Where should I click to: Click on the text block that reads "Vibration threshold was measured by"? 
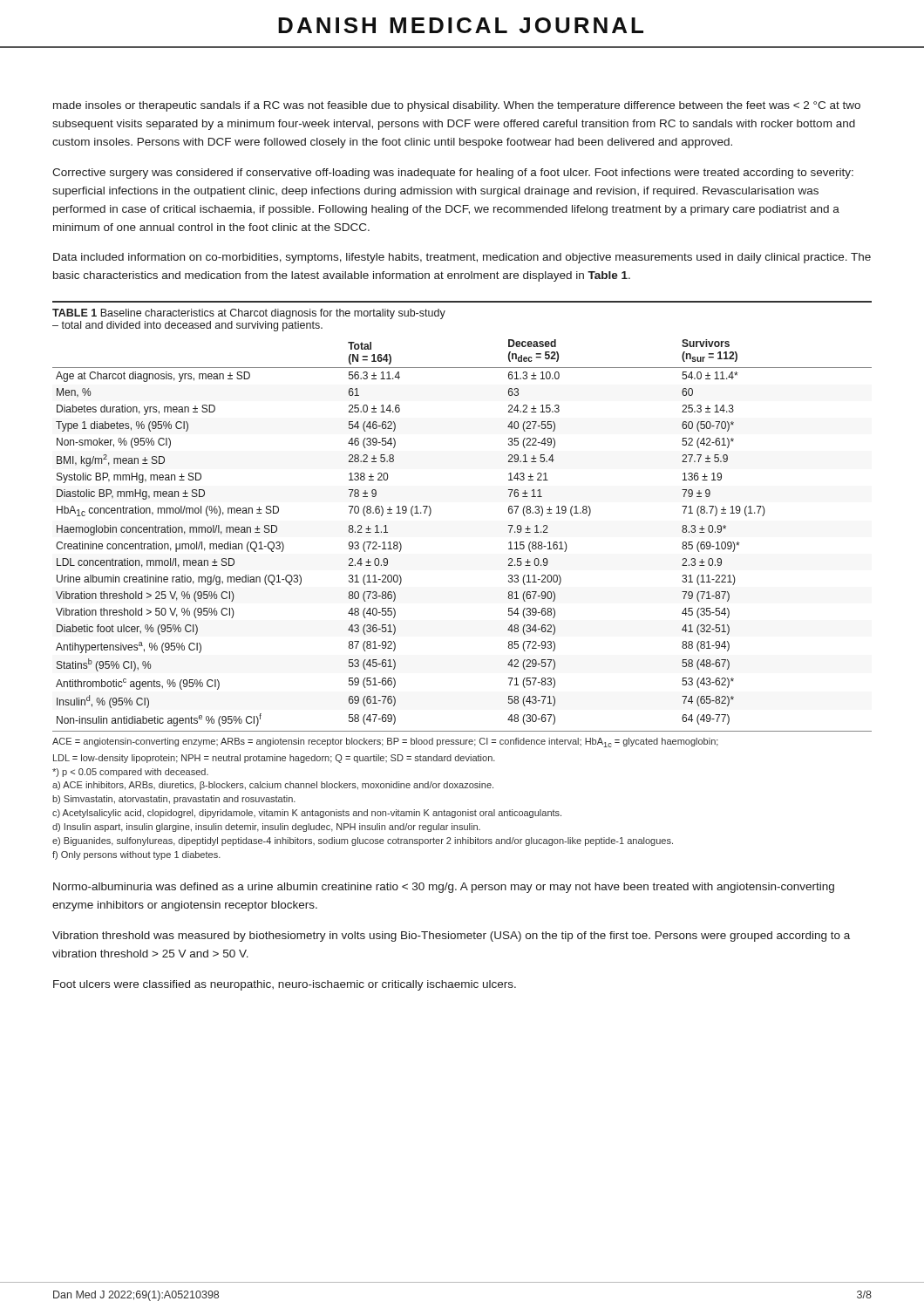tap(451, 944)
